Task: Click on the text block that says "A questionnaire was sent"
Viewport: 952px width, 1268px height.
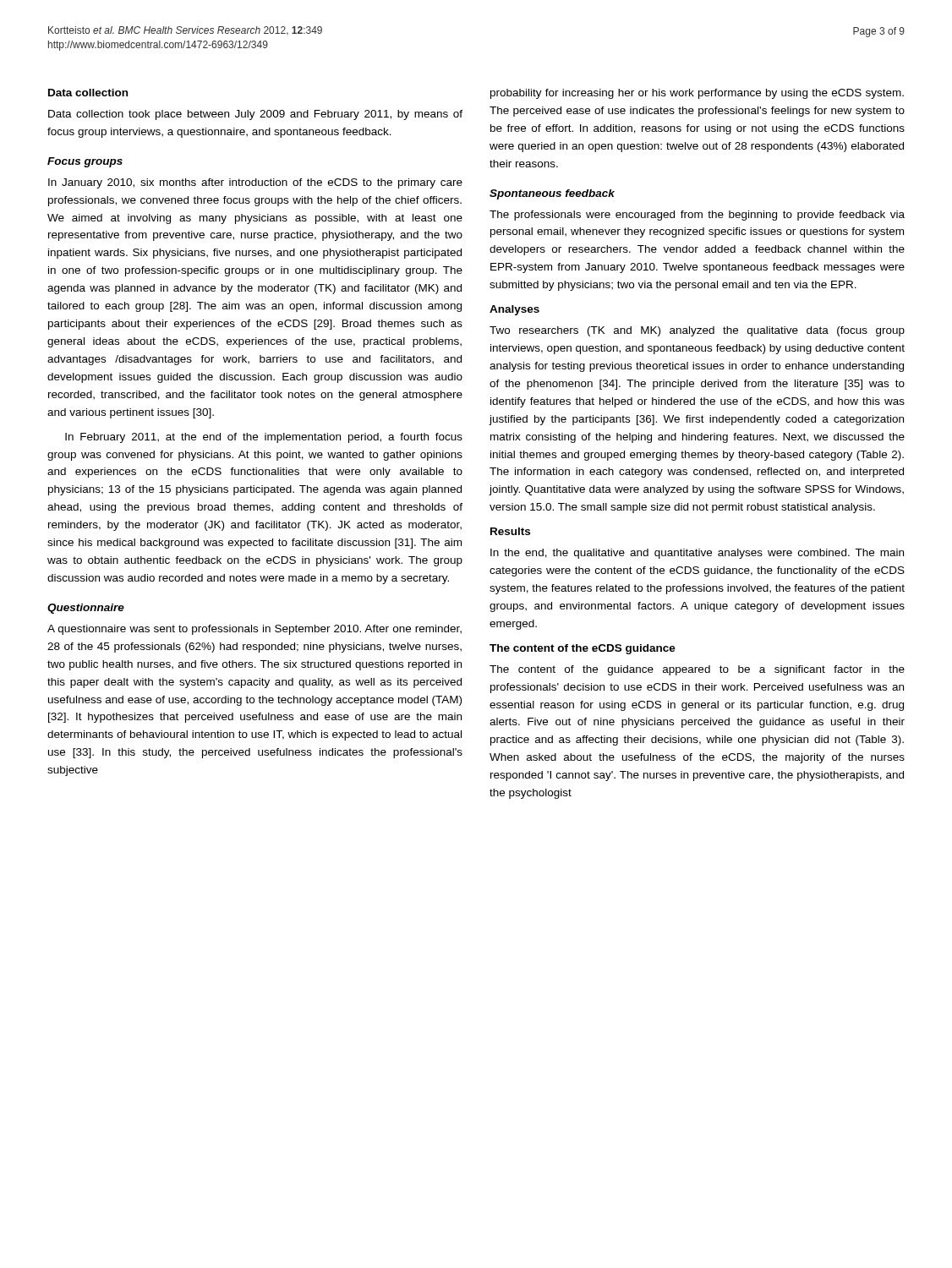Action: click(x=255, y=700)
